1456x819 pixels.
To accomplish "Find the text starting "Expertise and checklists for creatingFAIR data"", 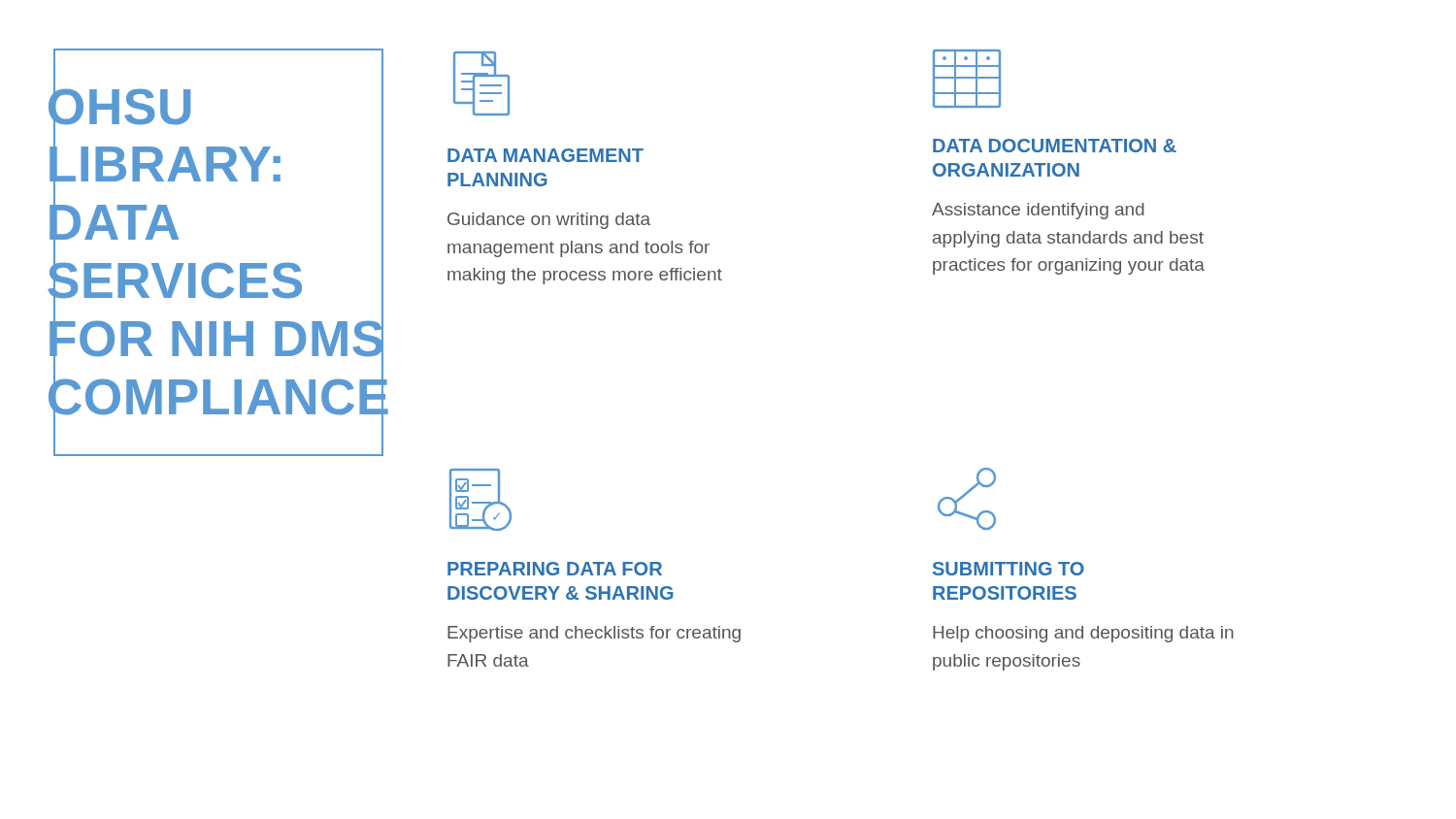I will pyautogui.click(x=594, y=646).
